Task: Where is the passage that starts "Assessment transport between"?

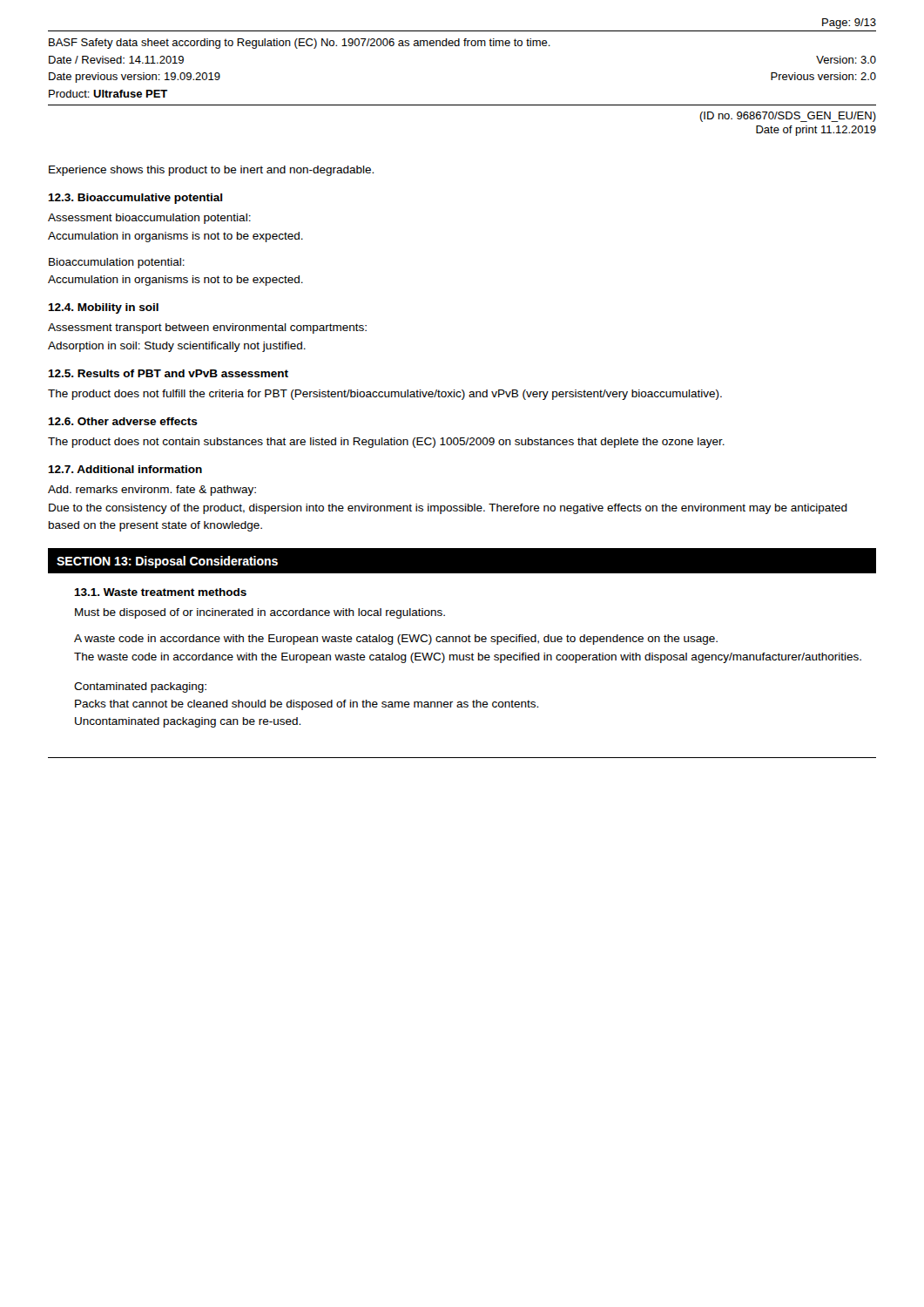Action: (208, 336)
